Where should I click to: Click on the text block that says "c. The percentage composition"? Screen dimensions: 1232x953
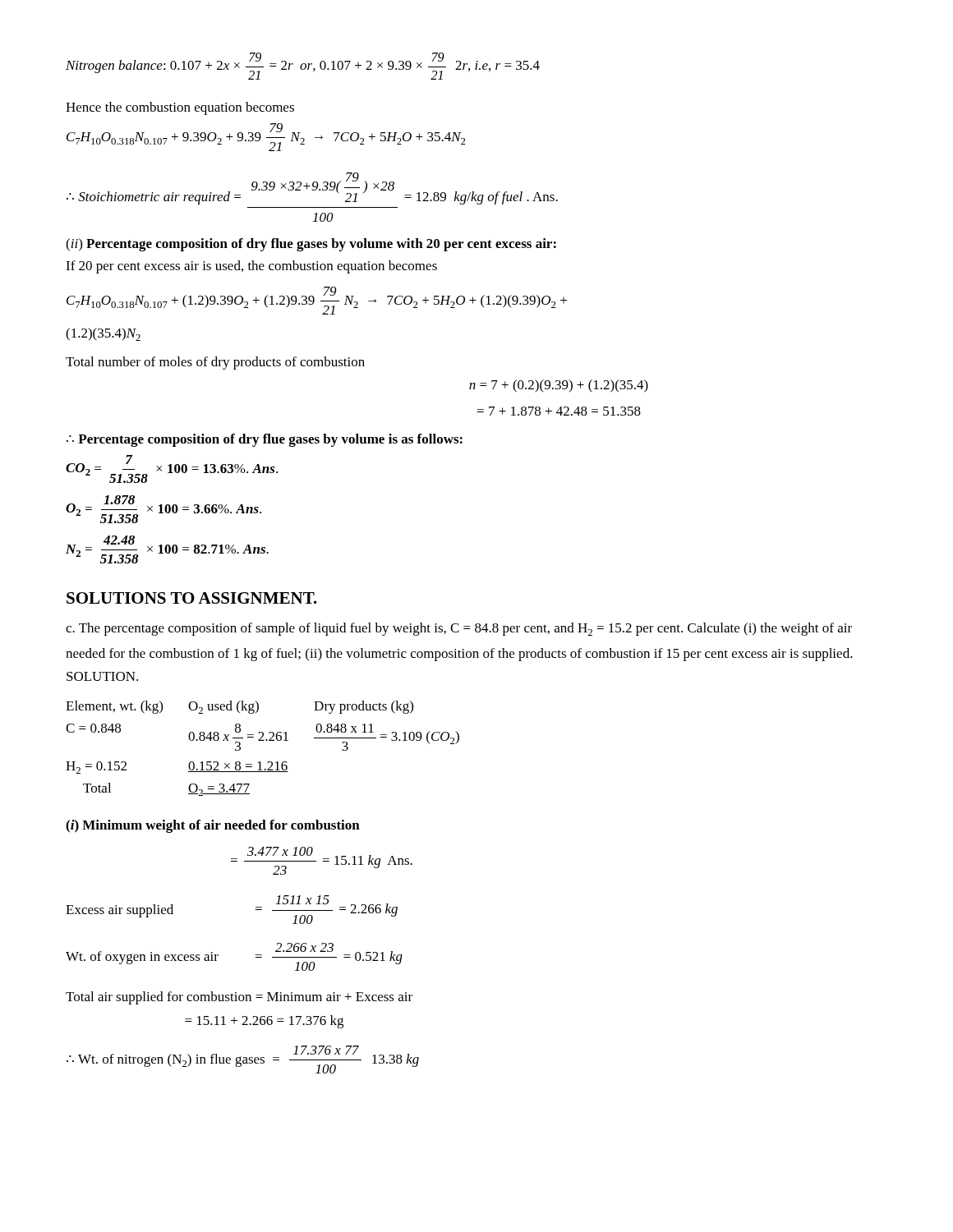(x=459, y=652)
